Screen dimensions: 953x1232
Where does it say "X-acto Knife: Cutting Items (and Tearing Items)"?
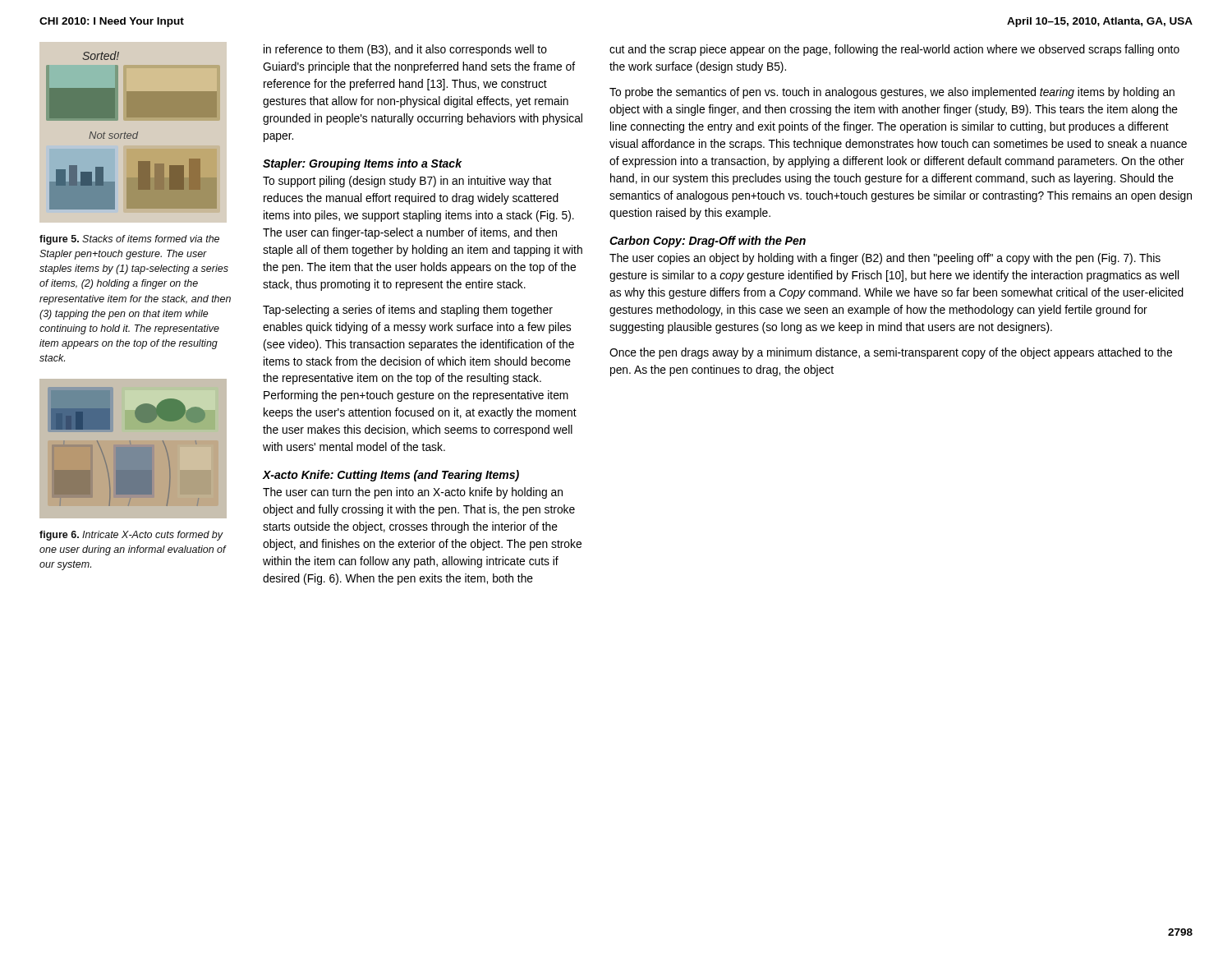391,475
